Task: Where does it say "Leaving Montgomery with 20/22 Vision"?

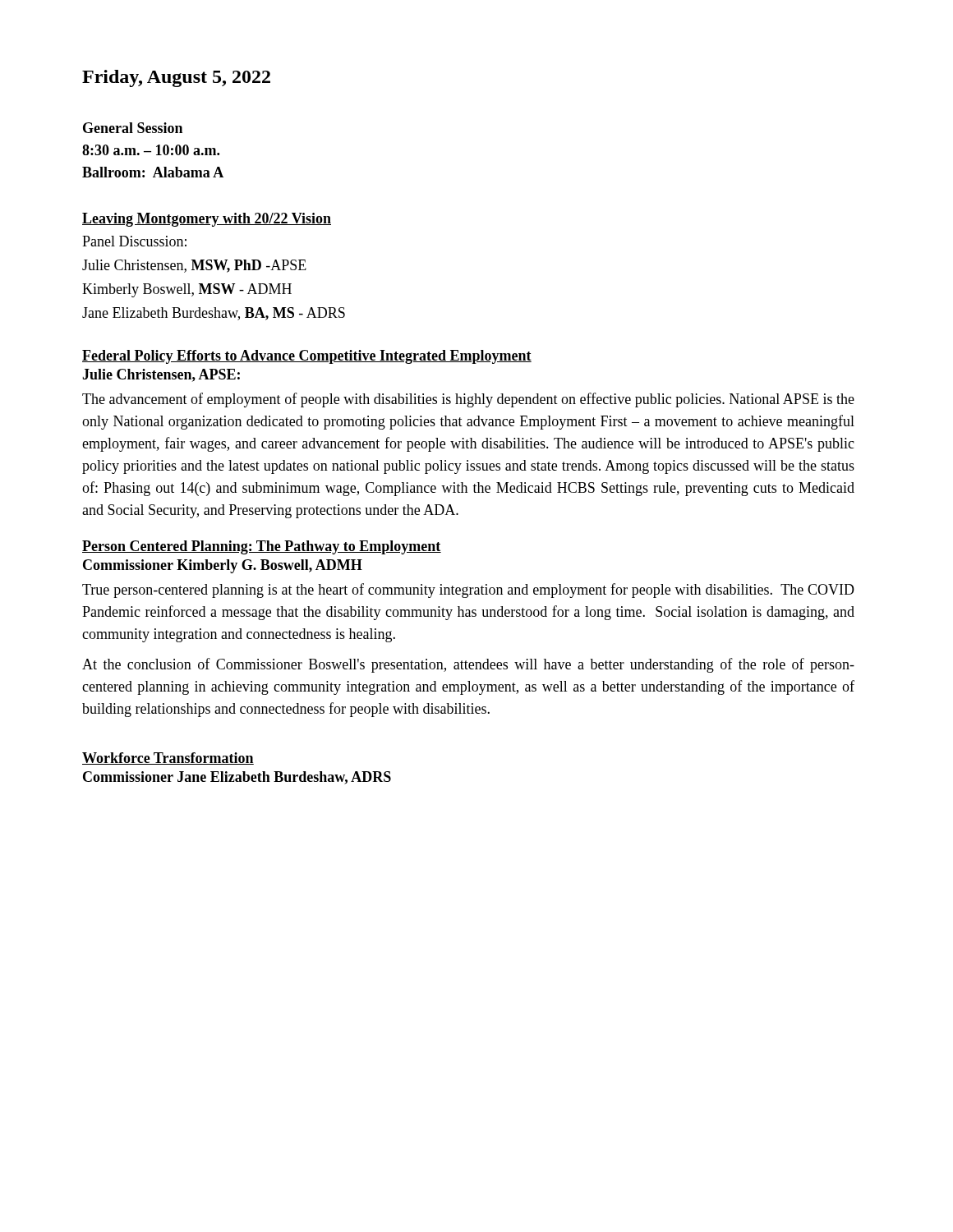Action: [x=207, y=220]
